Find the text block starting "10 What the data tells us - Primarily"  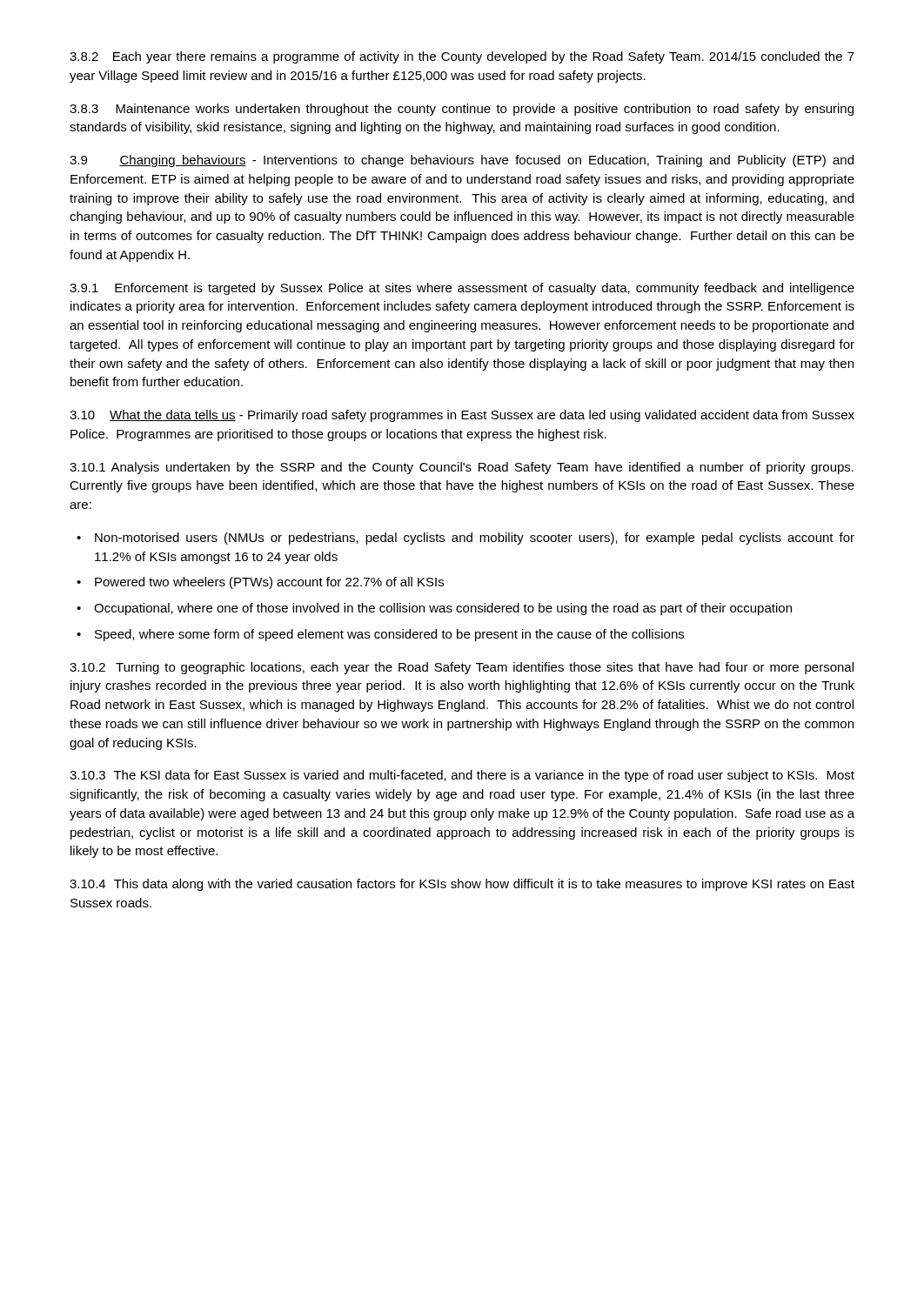(x=462, y=424)
